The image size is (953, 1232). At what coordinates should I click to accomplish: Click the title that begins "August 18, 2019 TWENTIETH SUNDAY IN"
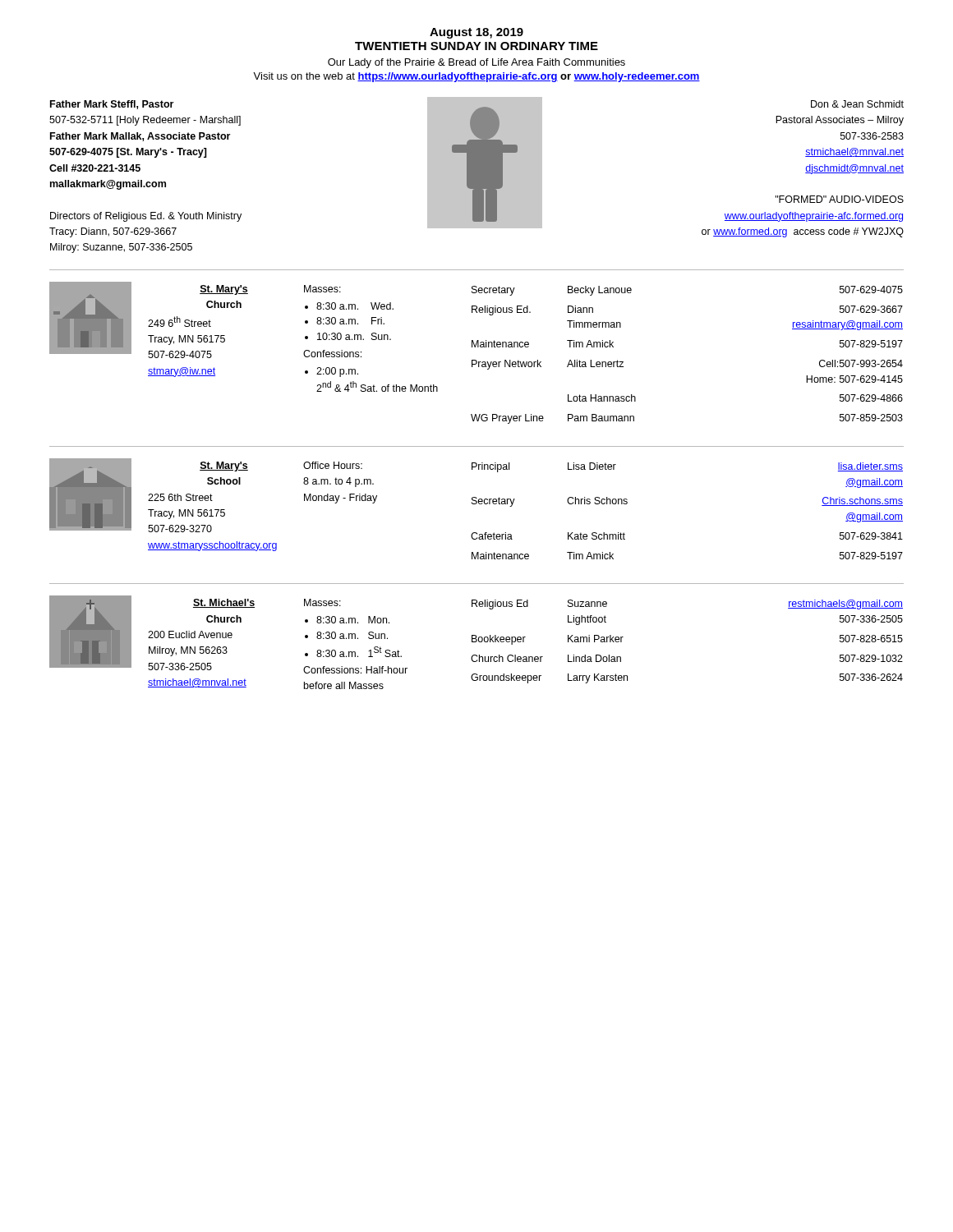(x=476, y=39)
